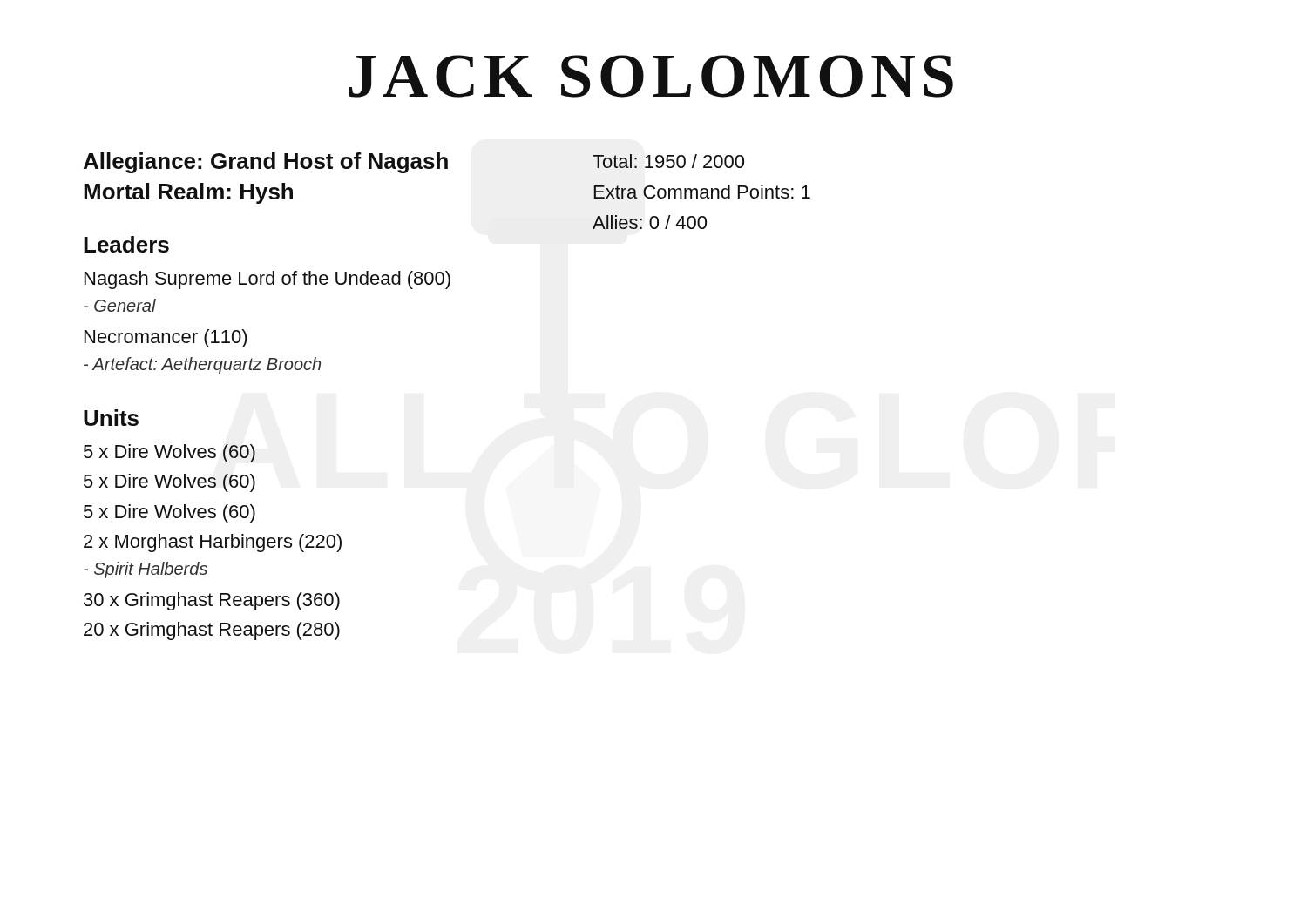
Task: Find "2 x Morghast Harbingers (220)" on this page
Action: click(213, 541)
